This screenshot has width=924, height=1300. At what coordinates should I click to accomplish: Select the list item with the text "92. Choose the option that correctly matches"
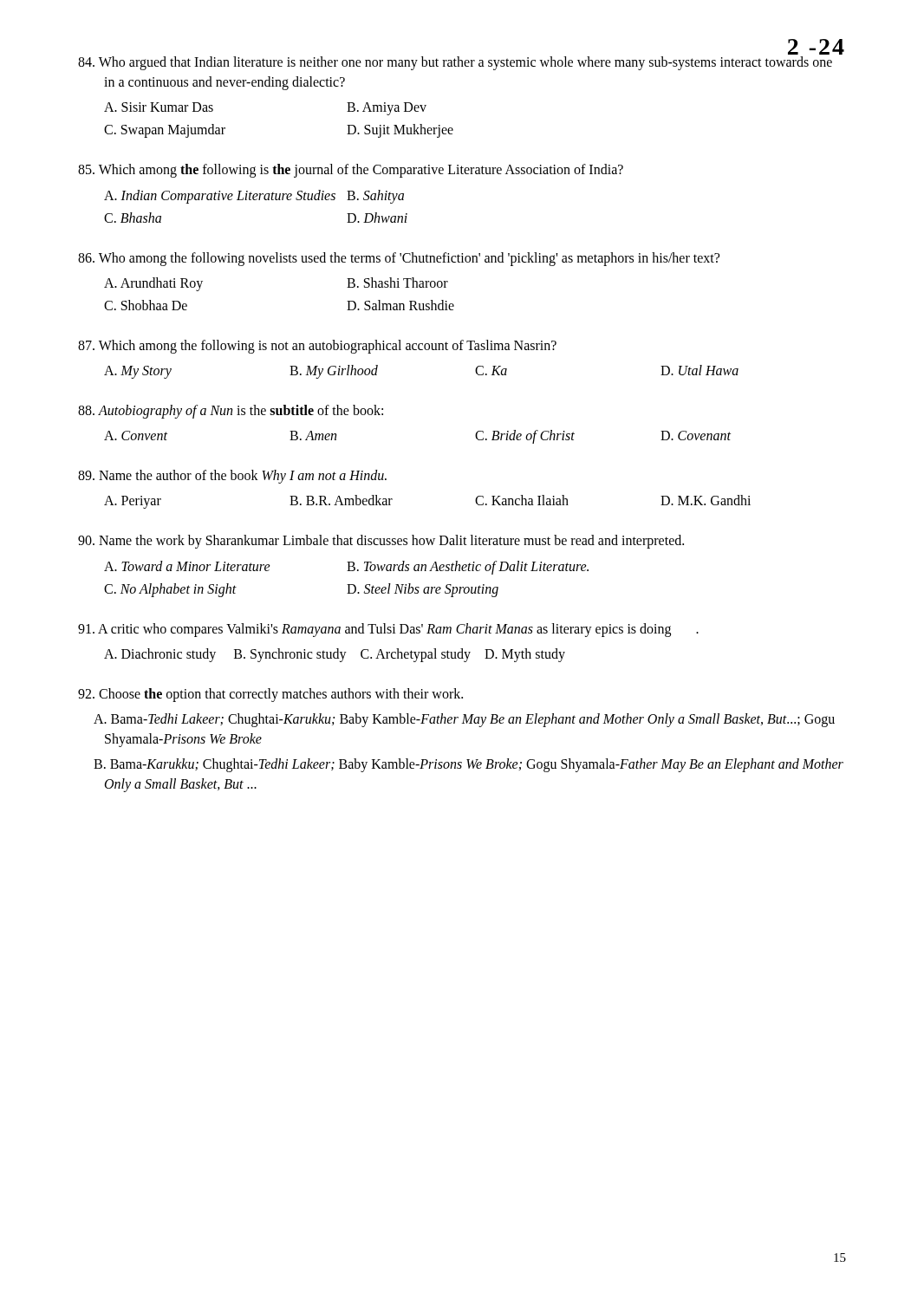pos(270,695)
